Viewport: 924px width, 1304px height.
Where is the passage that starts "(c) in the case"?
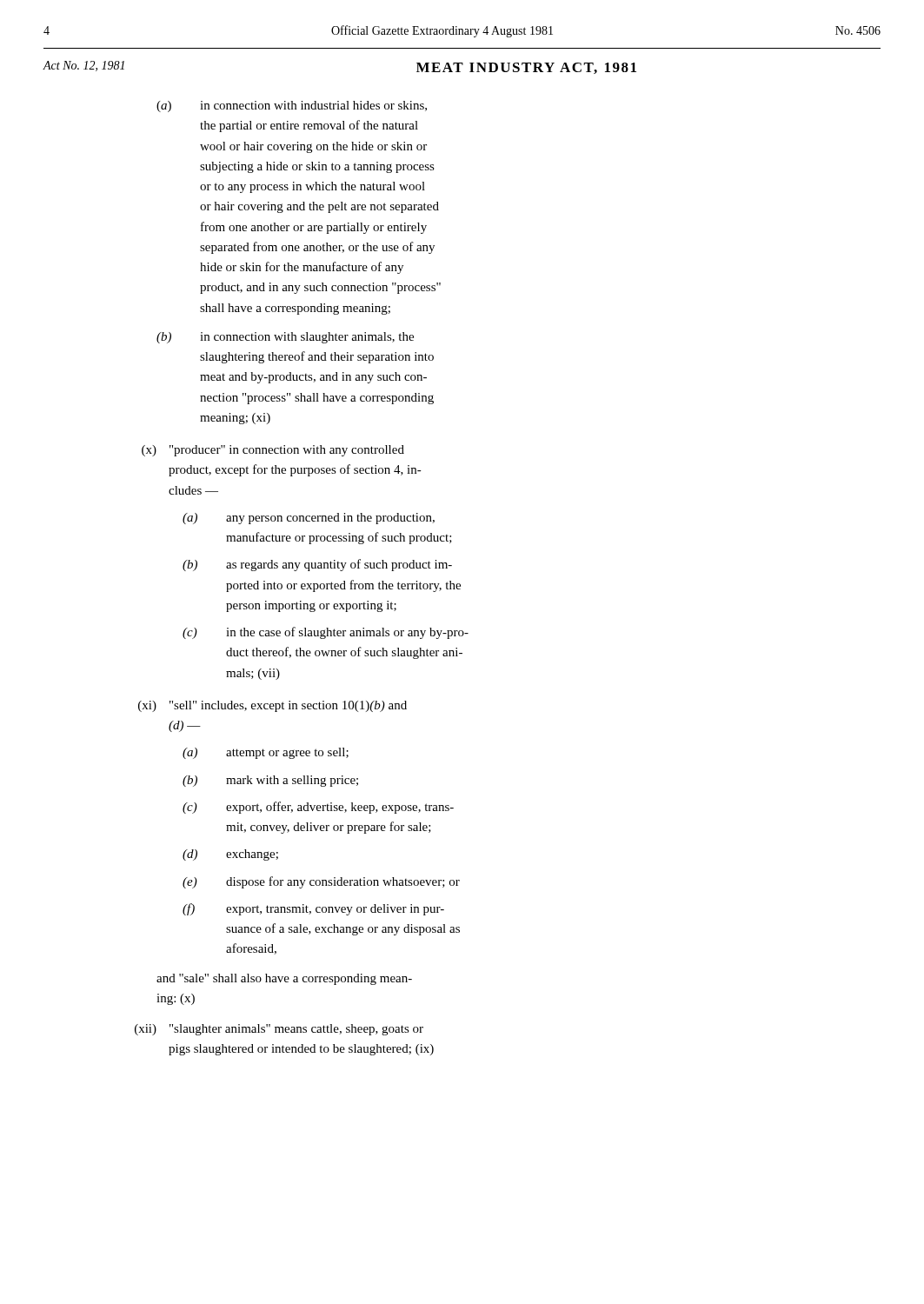point(326,653)
